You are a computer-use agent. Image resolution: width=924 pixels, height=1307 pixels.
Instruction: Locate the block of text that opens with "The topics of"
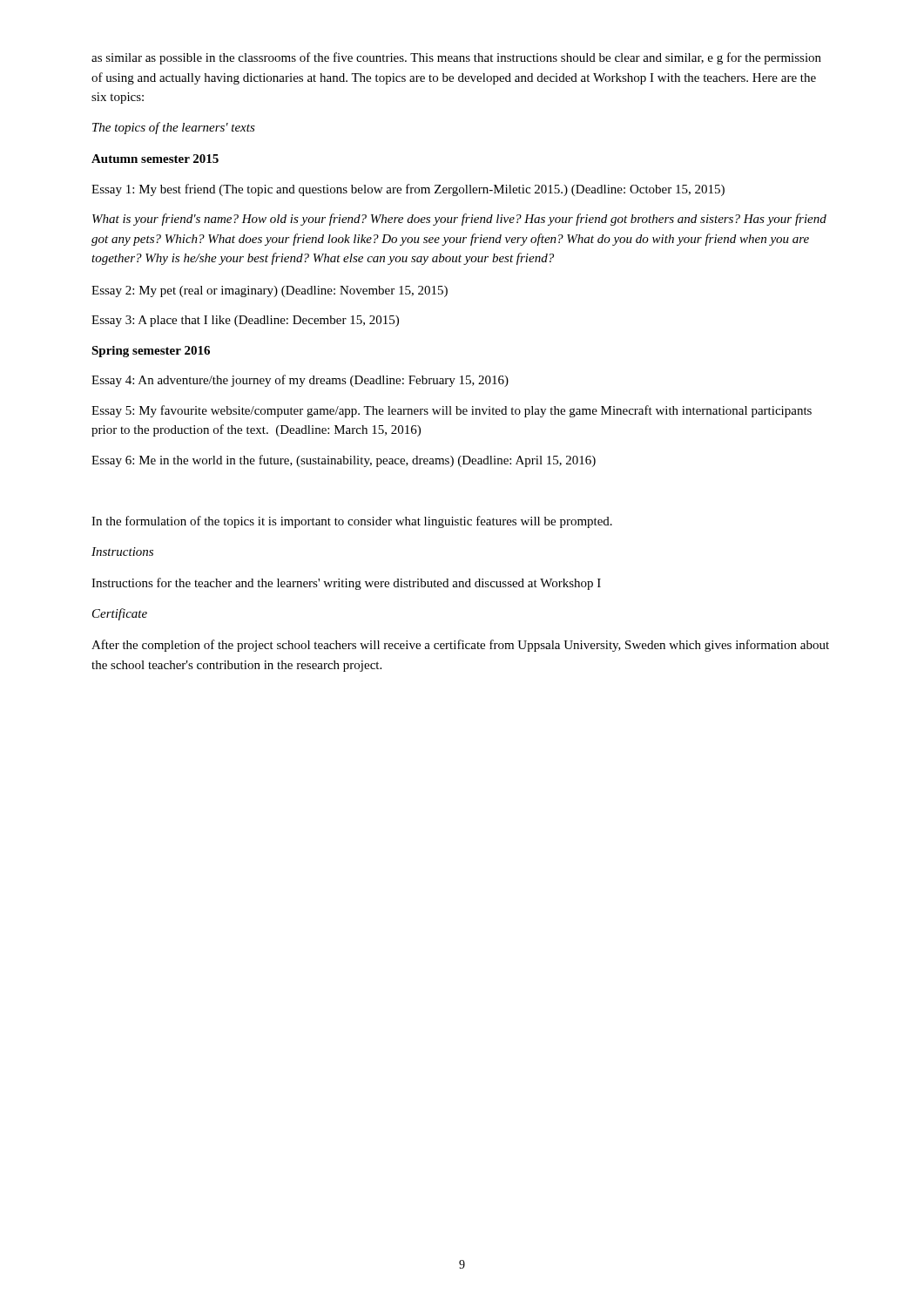click(174, 128)
